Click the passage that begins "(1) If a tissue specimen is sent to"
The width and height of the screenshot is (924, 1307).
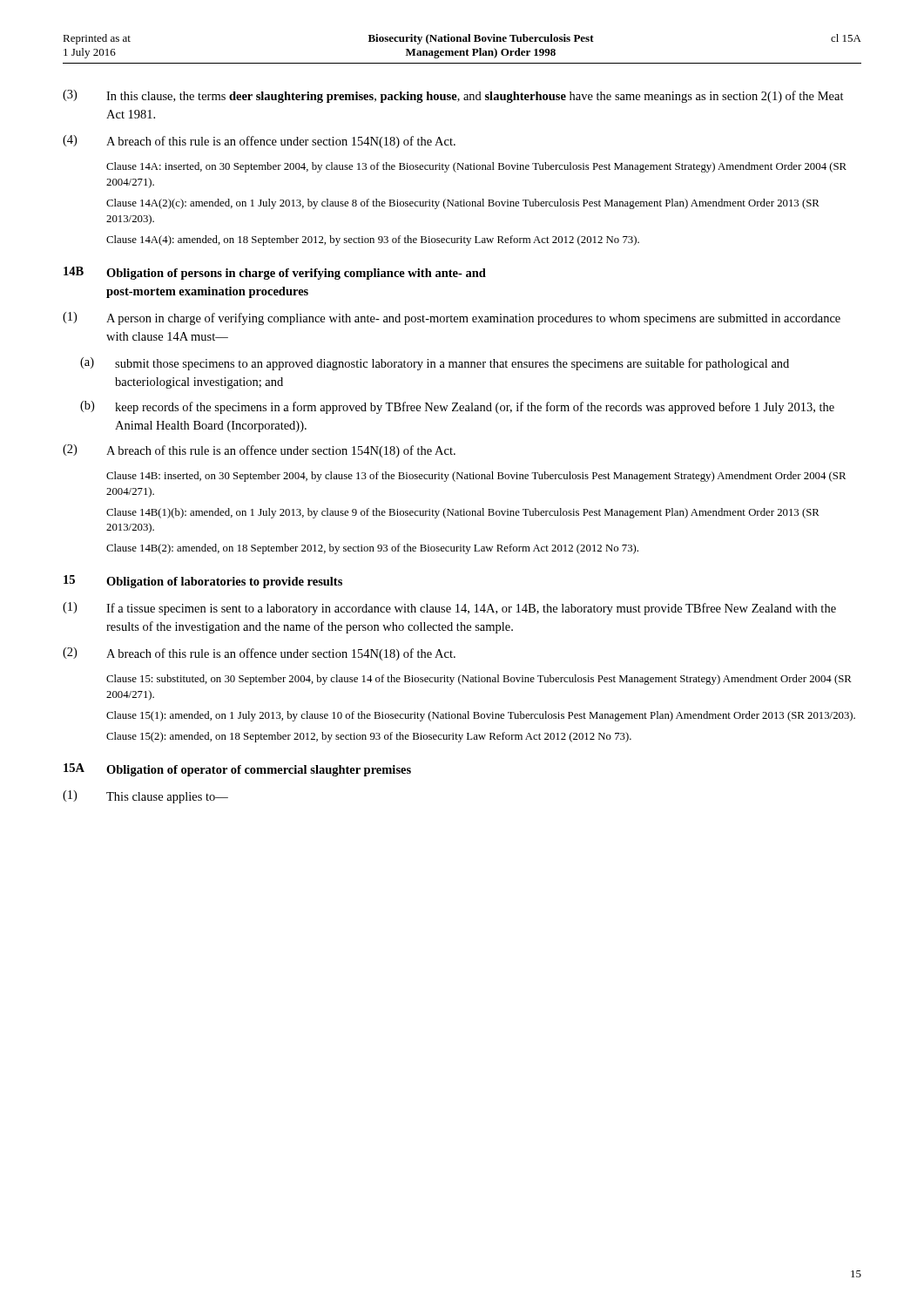click(462, 618)
